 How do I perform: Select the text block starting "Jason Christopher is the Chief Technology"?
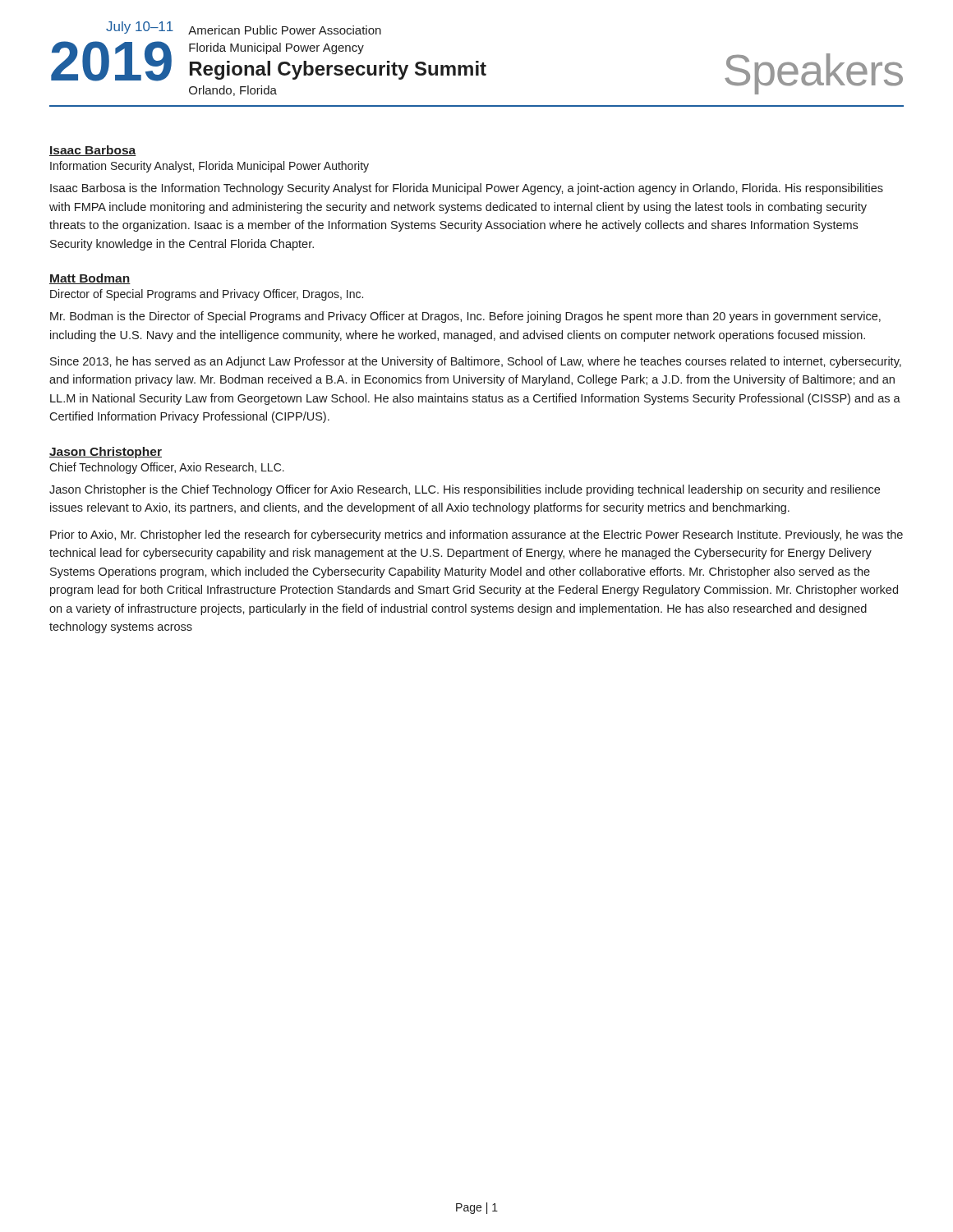coord(465,499)
